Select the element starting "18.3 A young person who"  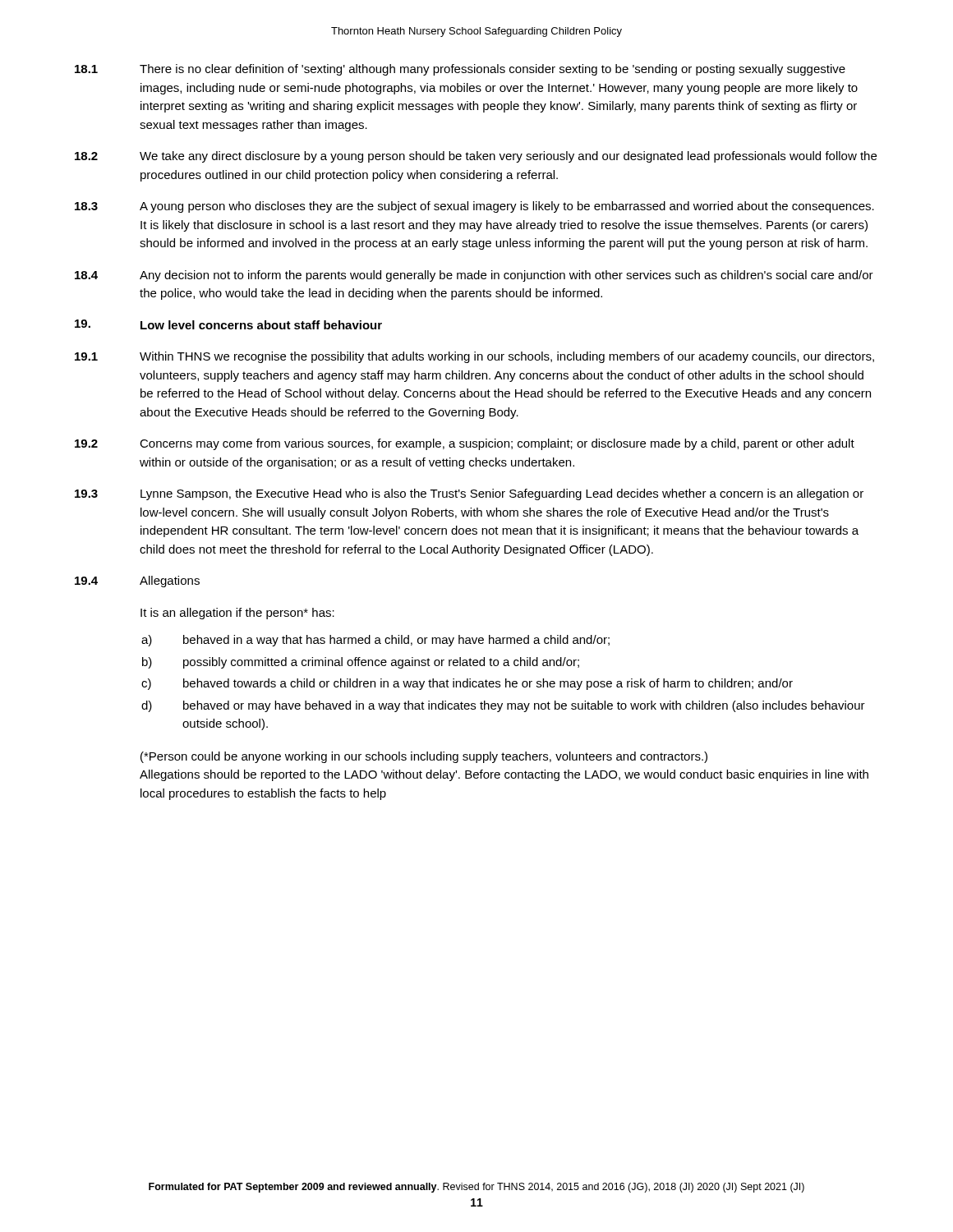tap(476, 225)
